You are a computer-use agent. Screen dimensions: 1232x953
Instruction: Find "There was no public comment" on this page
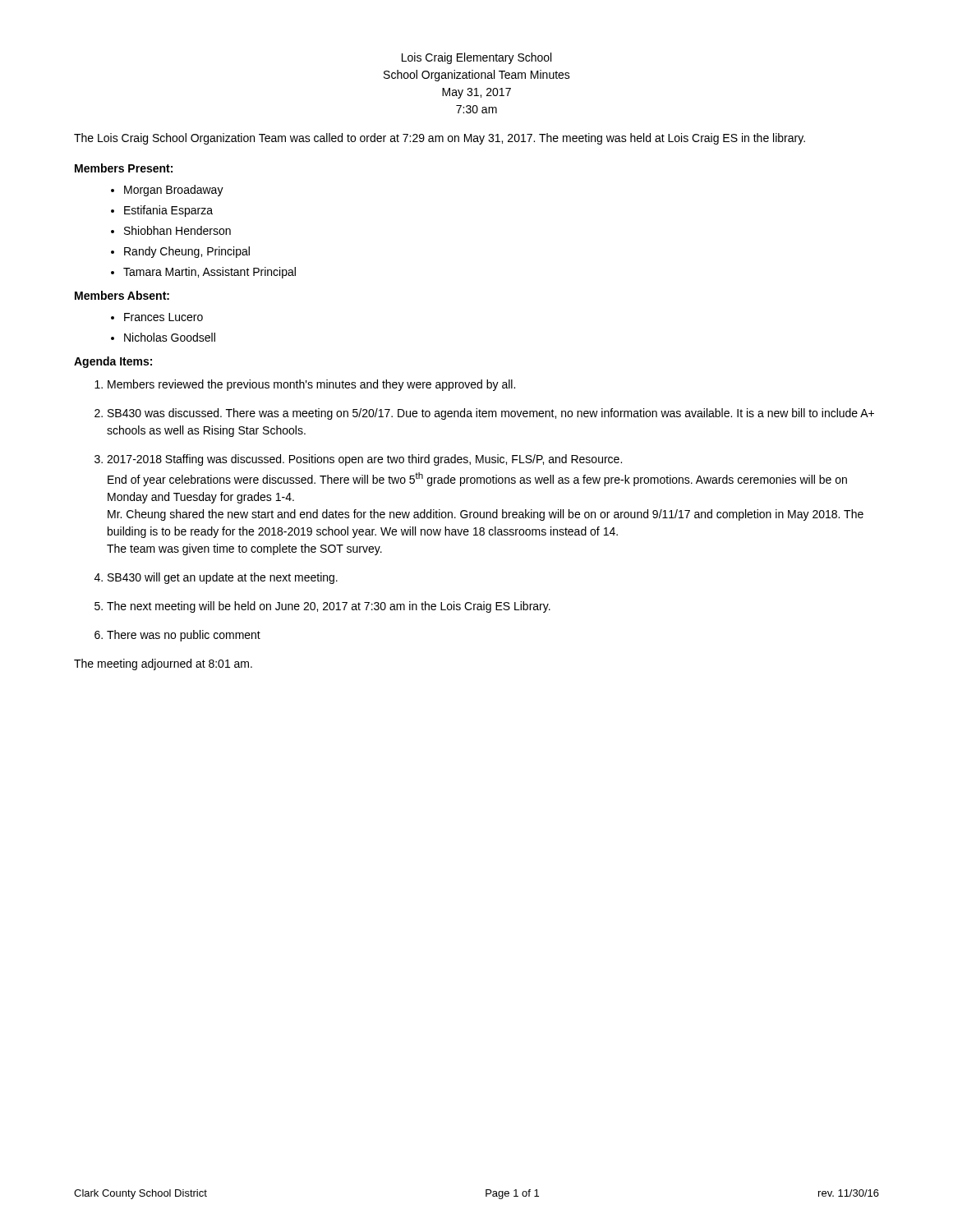pos(184,635)
